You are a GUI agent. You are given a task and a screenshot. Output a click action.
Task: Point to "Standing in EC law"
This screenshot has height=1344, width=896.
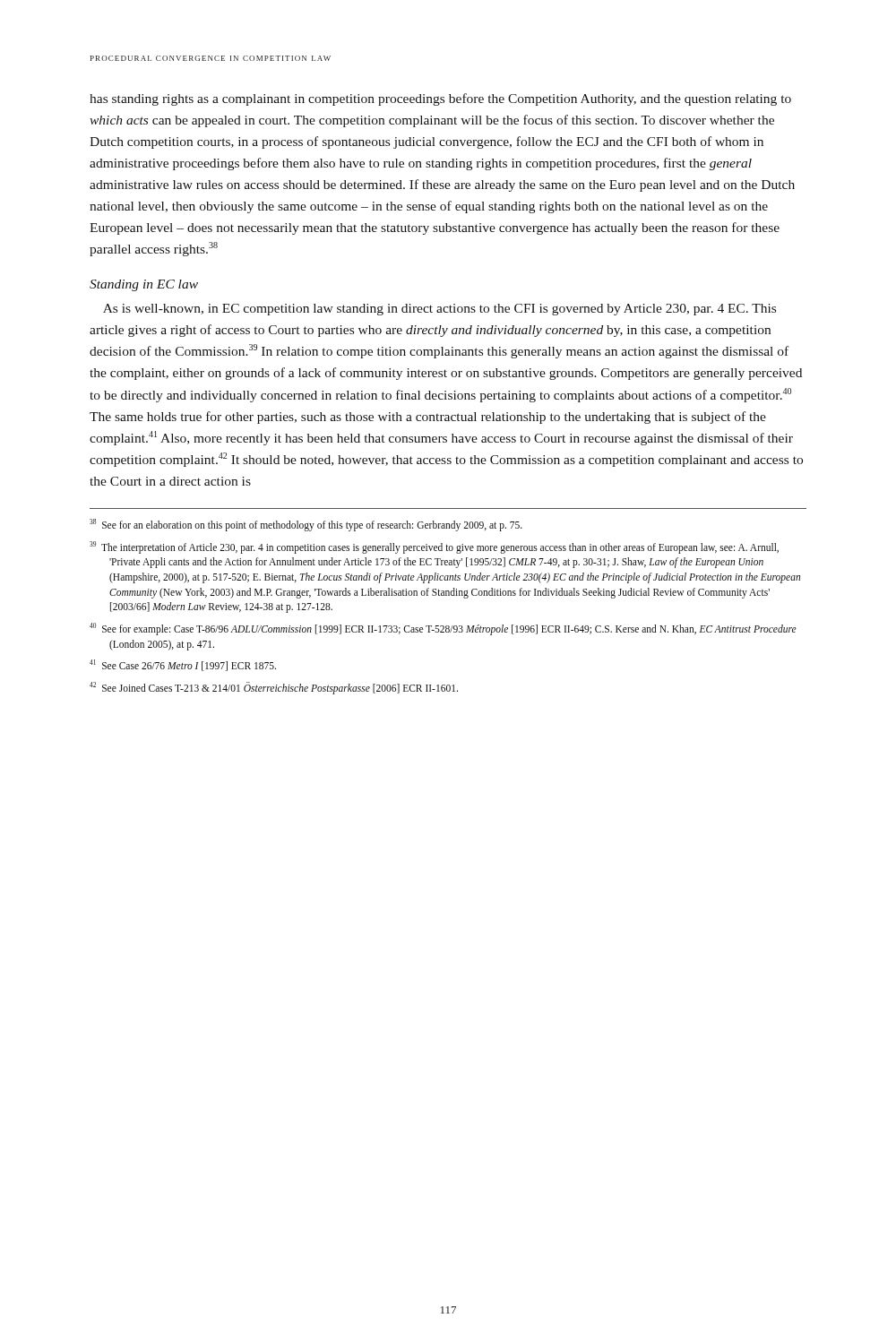click(x=144, y=284)
